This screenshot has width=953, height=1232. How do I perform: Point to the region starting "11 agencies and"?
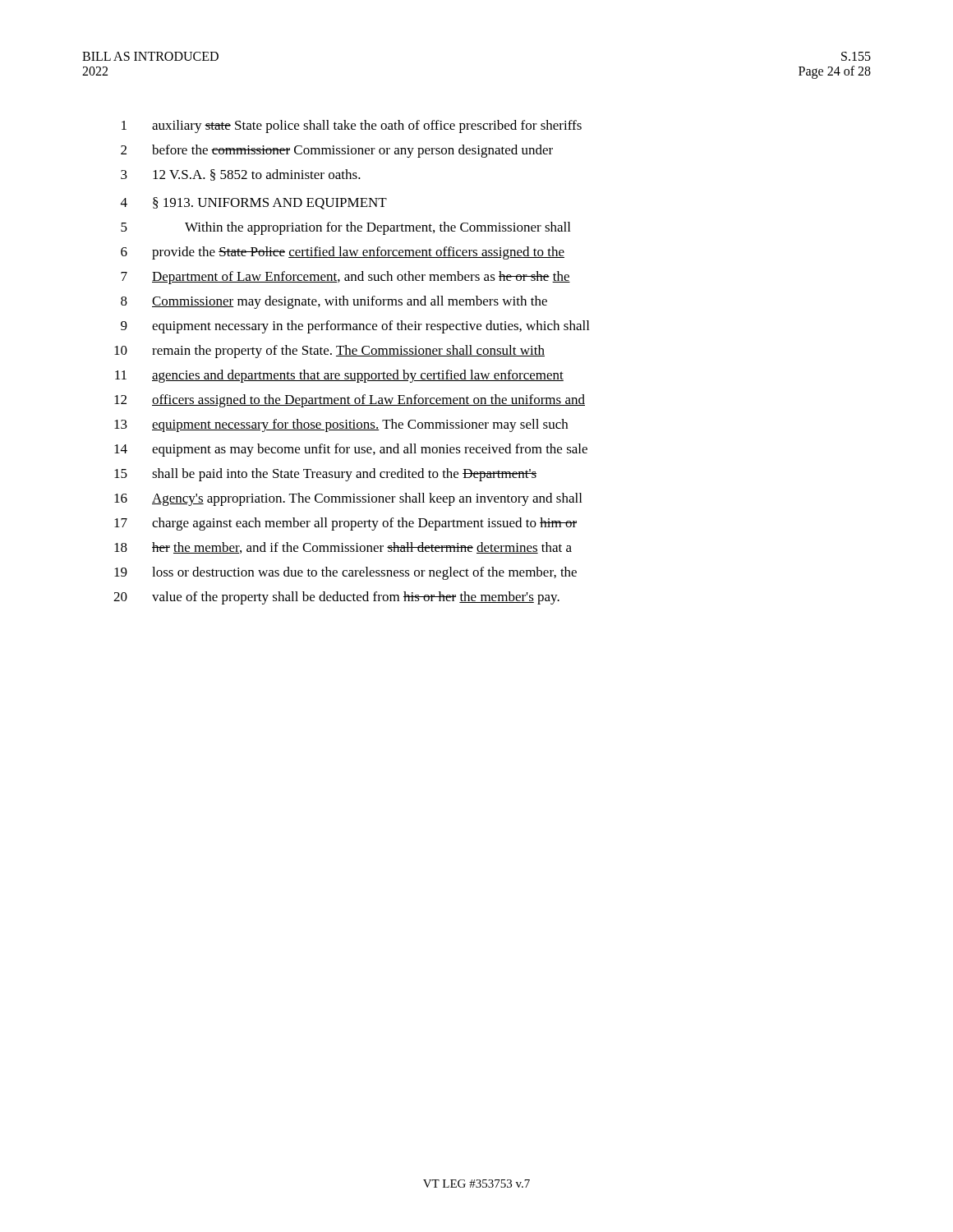coord(476,376)
